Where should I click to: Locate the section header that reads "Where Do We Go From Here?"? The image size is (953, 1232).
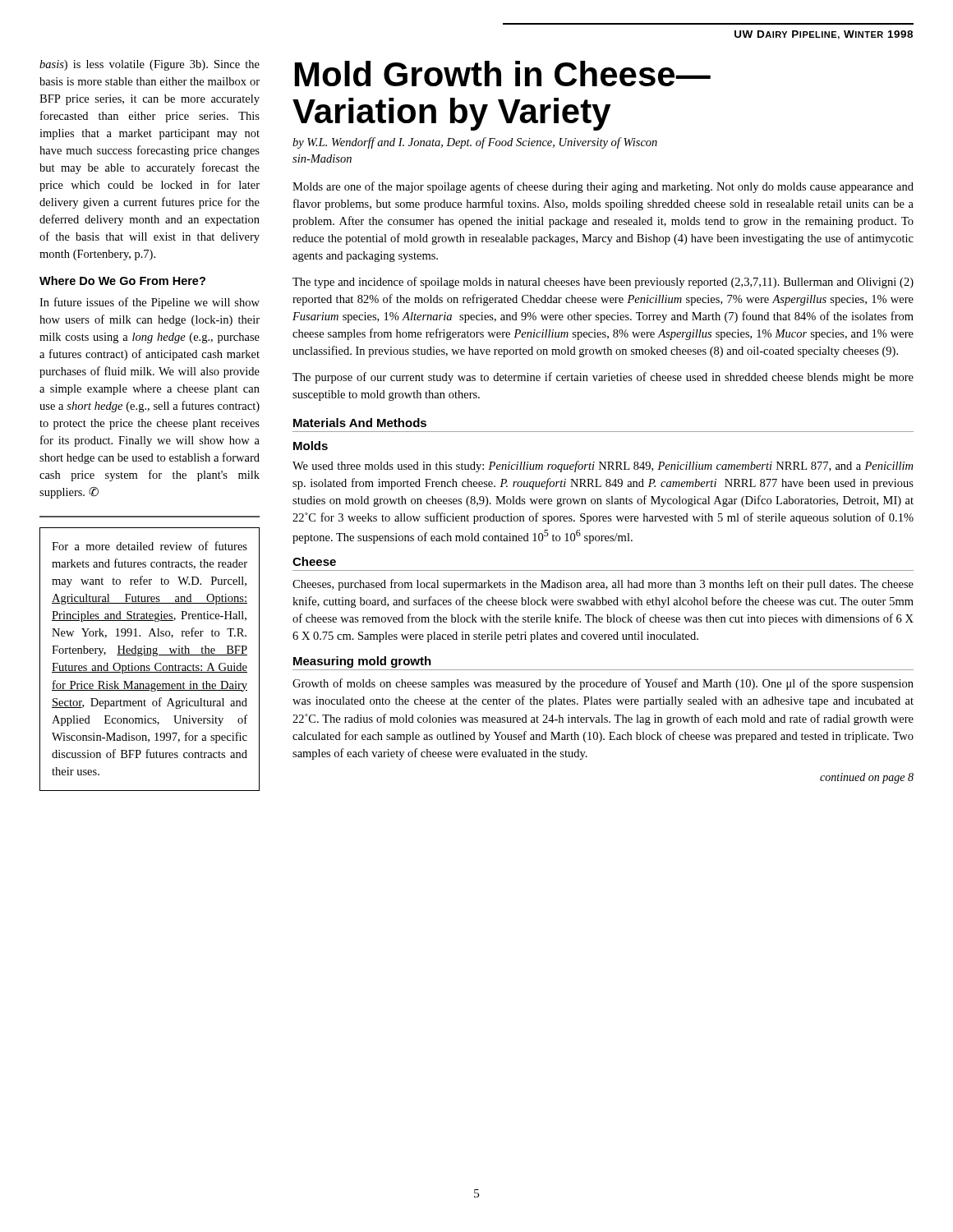click(123, 281)
